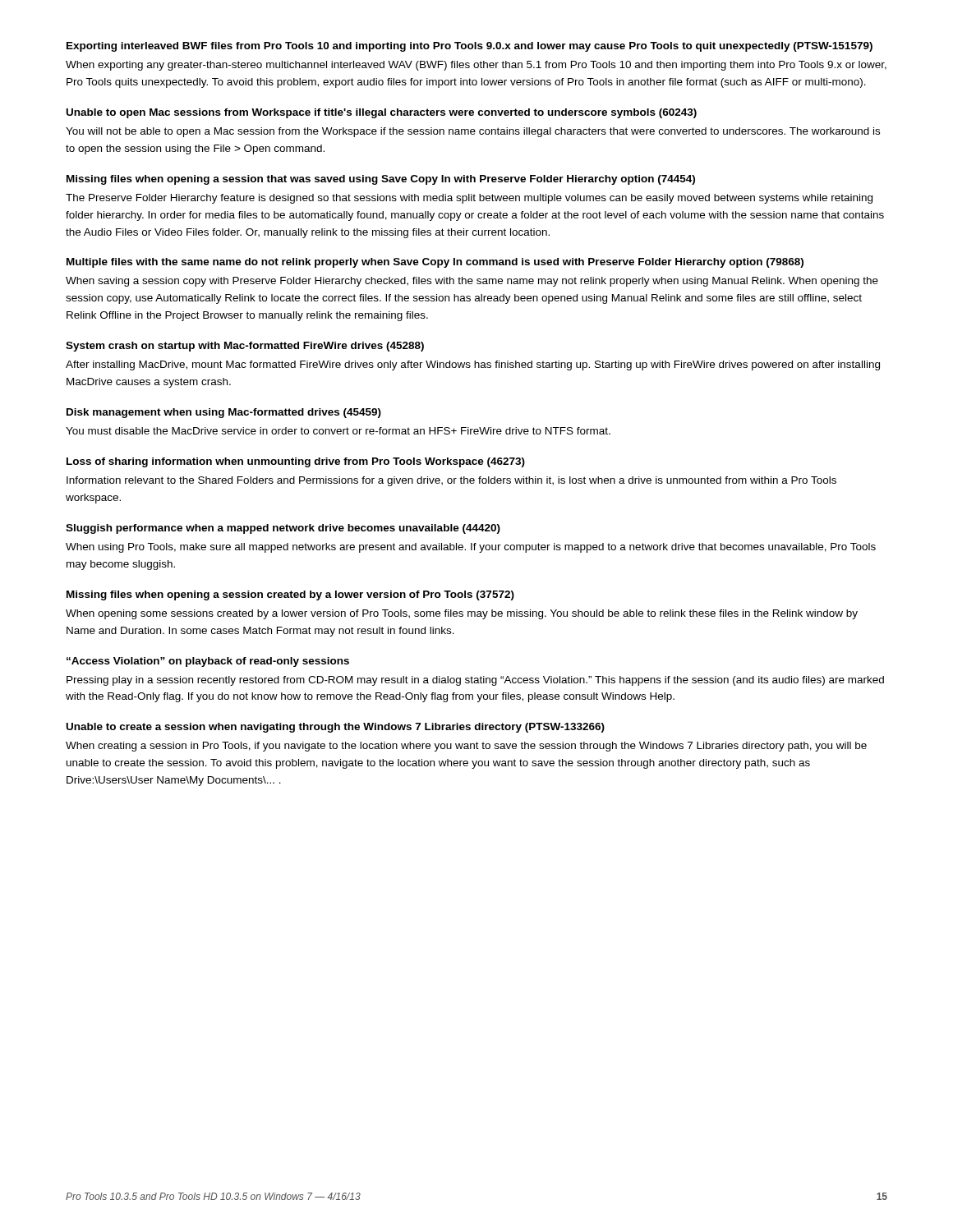Locate the section header that opens with "Unable to create a session when"
Image resolution: width=953 pixels, height=1232 pixels.
[x=335, y=727]
